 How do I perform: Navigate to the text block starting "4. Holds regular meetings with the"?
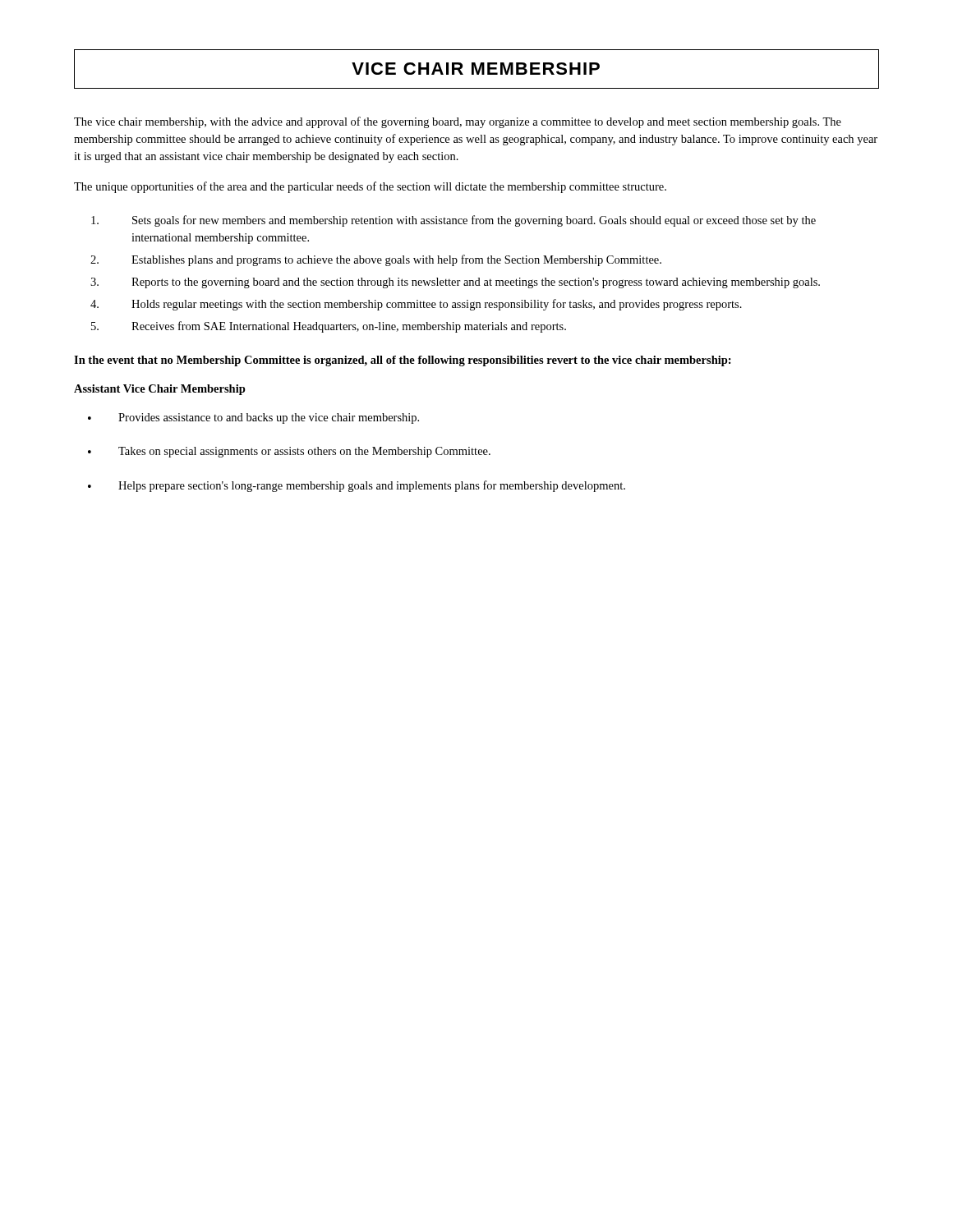coord(476,304)
